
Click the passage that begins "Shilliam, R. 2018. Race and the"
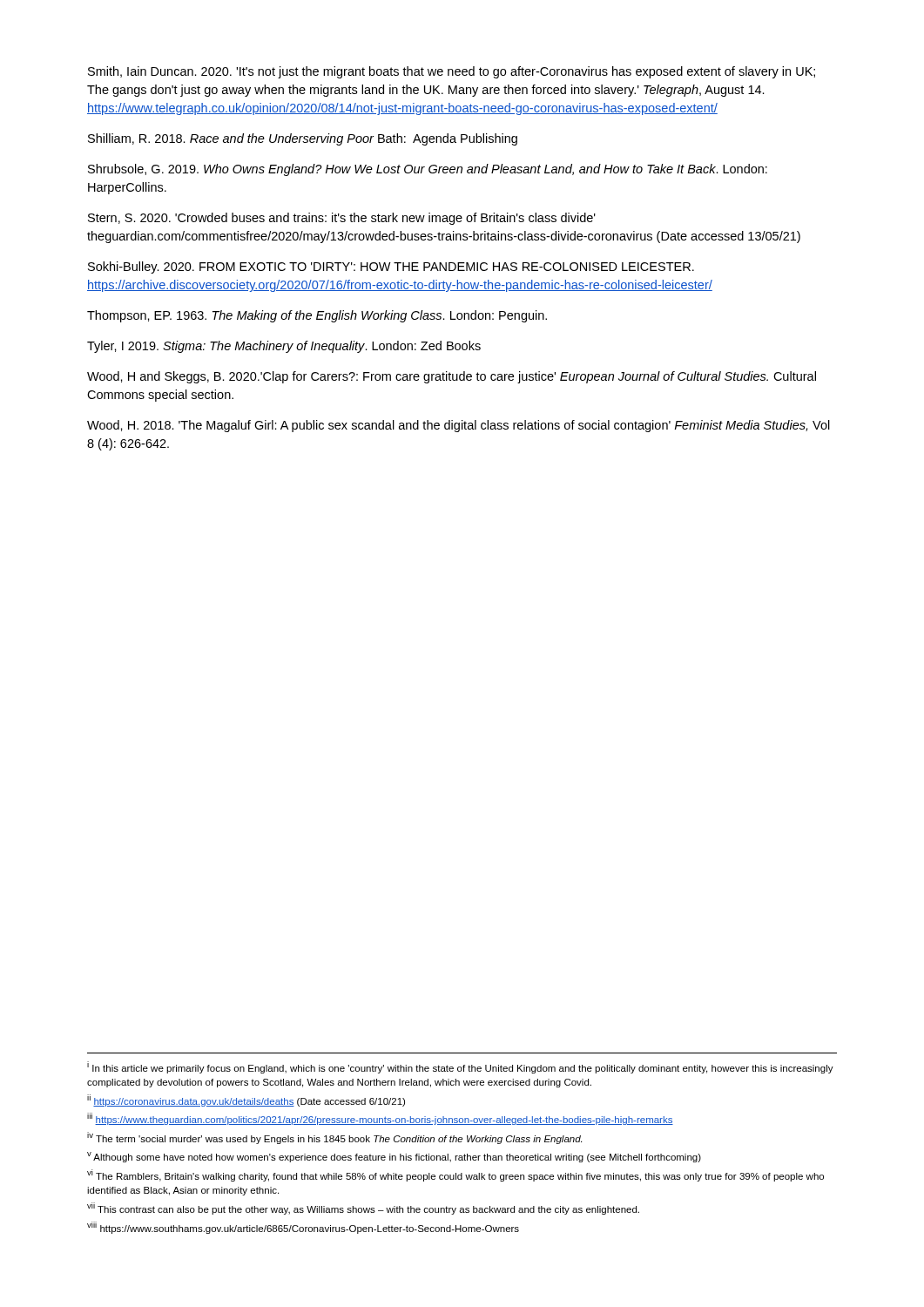tap(303, 139)
